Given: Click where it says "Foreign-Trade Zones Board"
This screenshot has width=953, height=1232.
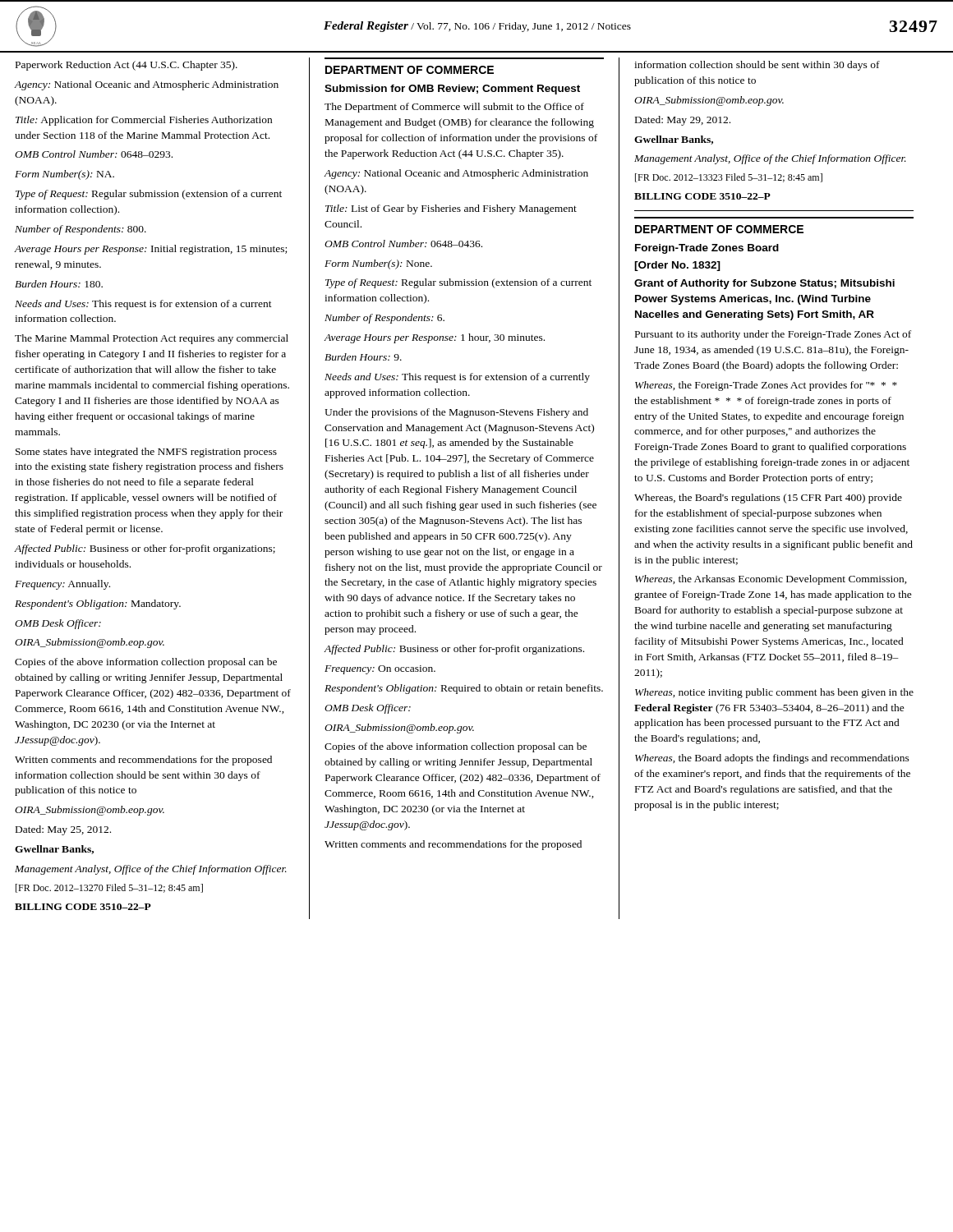Looking at the screenshot, I should (x=707, y=247).
